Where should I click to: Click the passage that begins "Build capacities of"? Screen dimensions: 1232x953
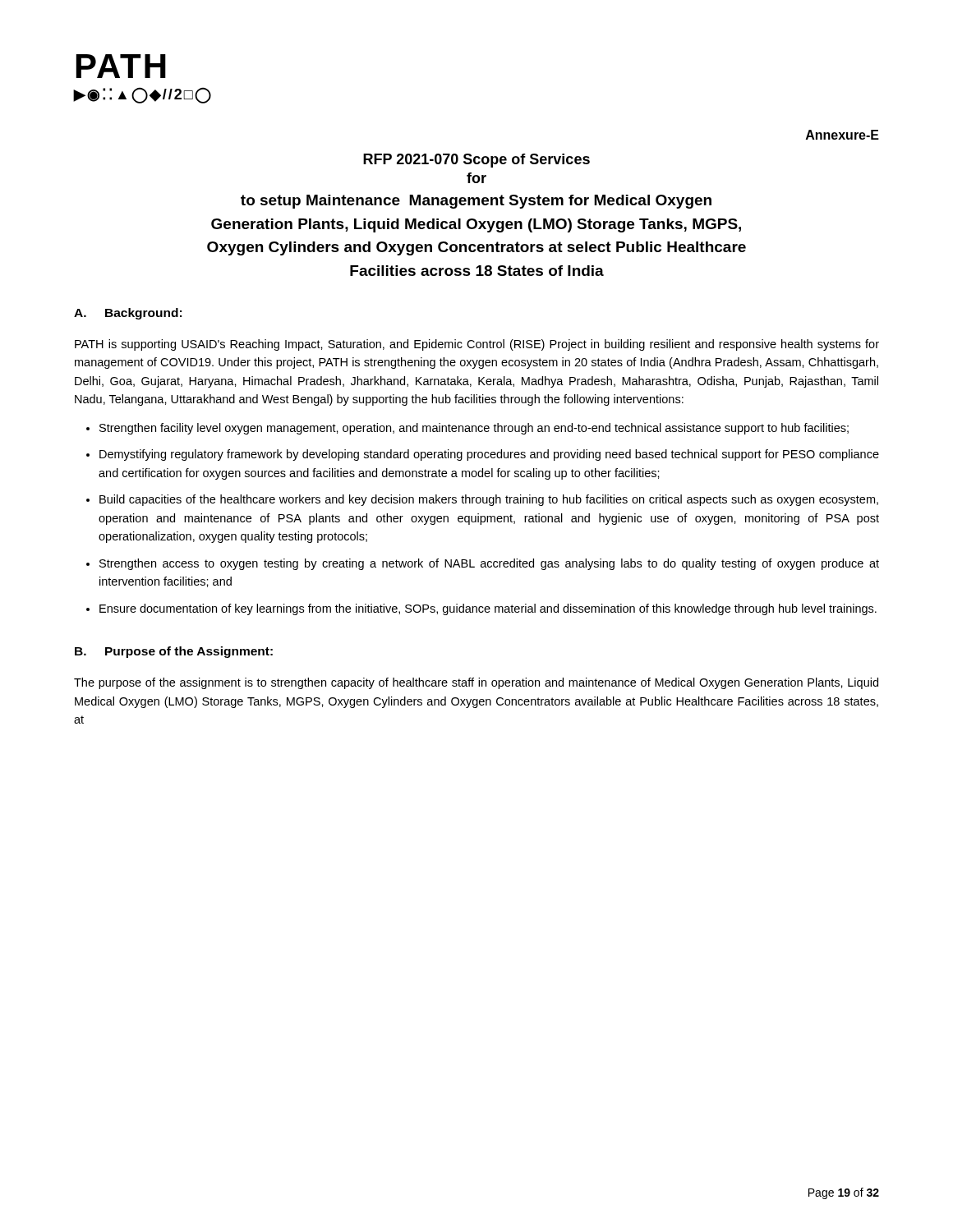tap(489, 518)
